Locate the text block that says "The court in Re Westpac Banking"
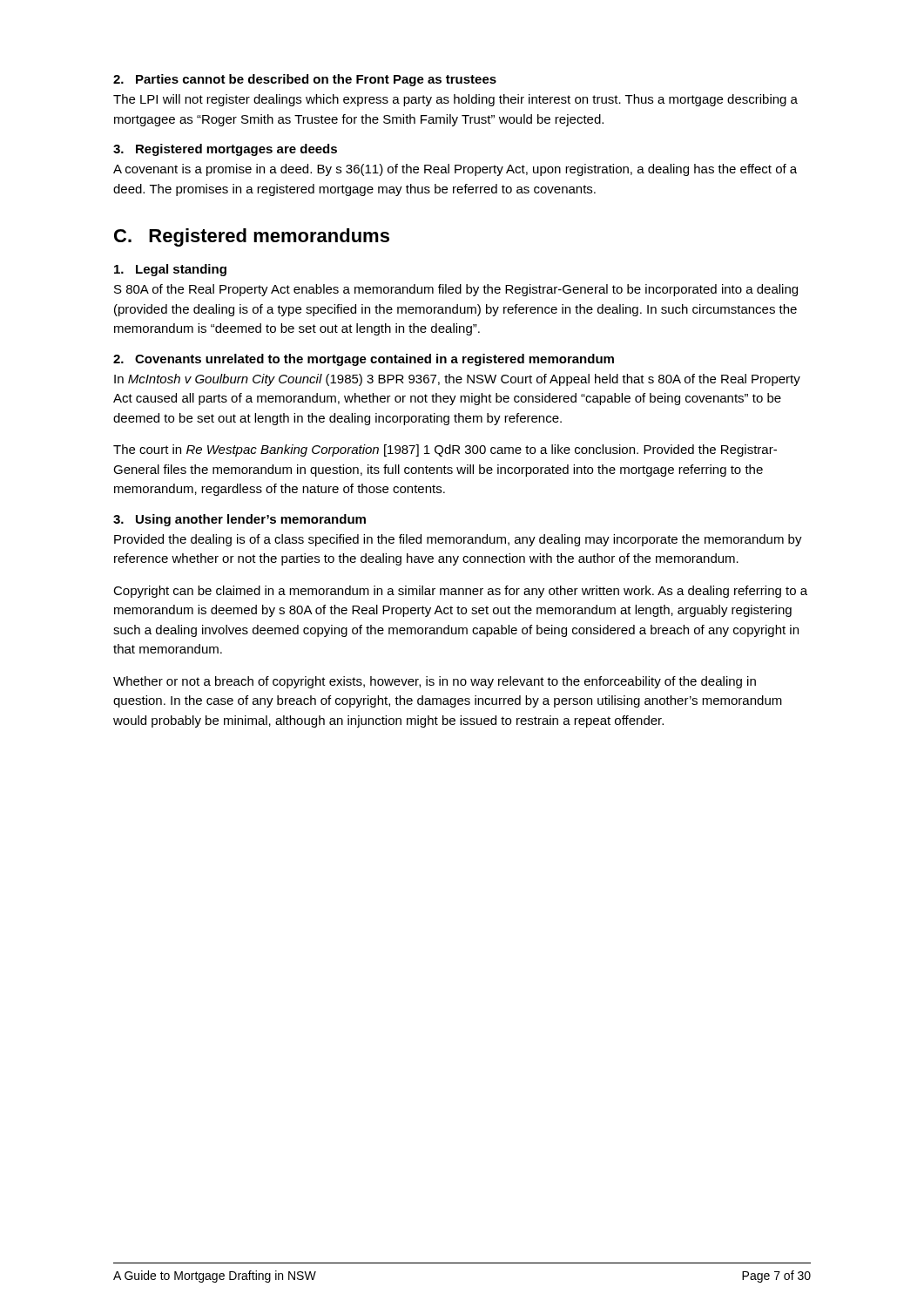The width and height of the screenshot is (924, 1307). coord(462,469)
